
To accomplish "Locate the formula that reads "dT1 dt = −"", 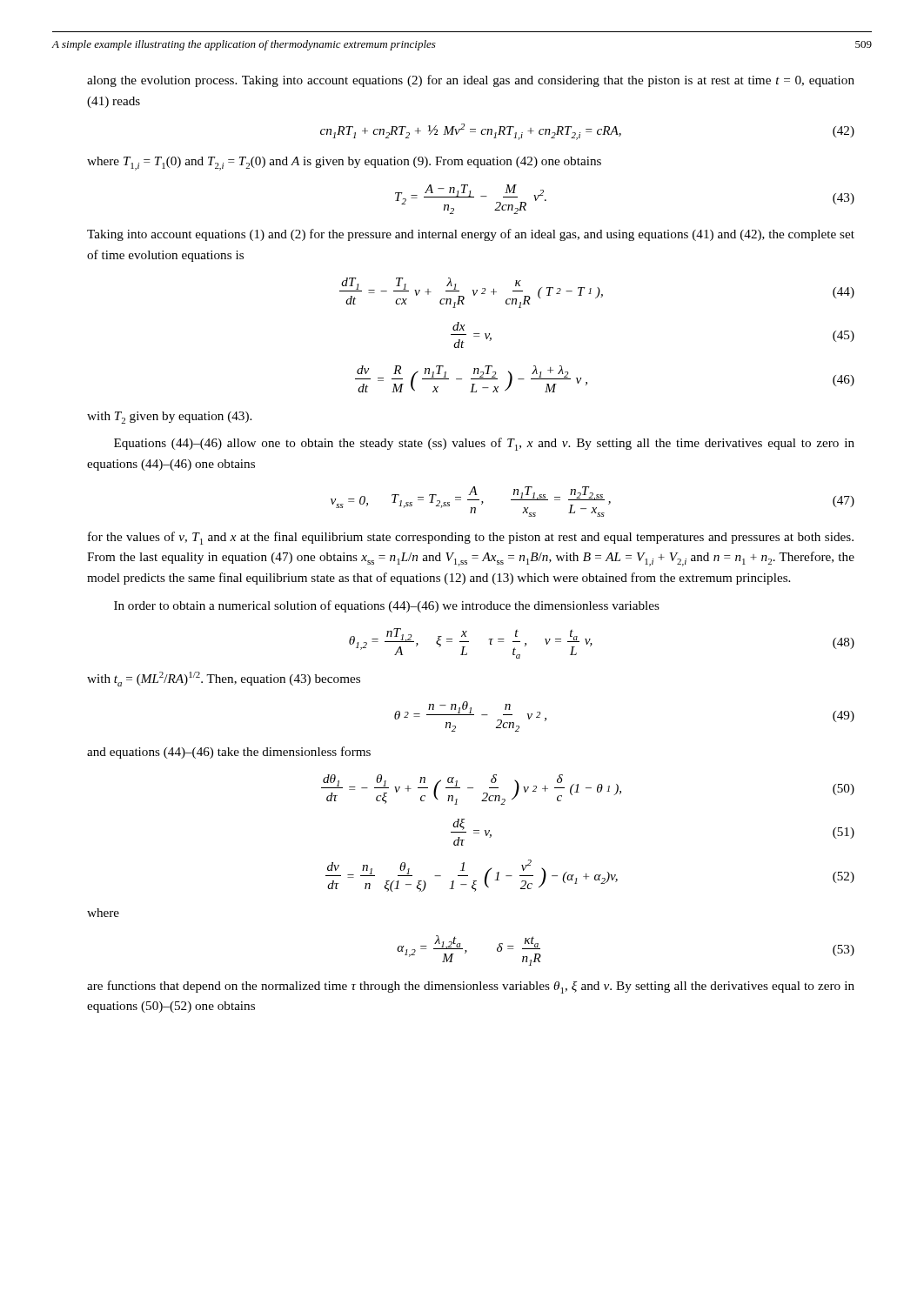I will pyautogui.click(x=471, y=291).
